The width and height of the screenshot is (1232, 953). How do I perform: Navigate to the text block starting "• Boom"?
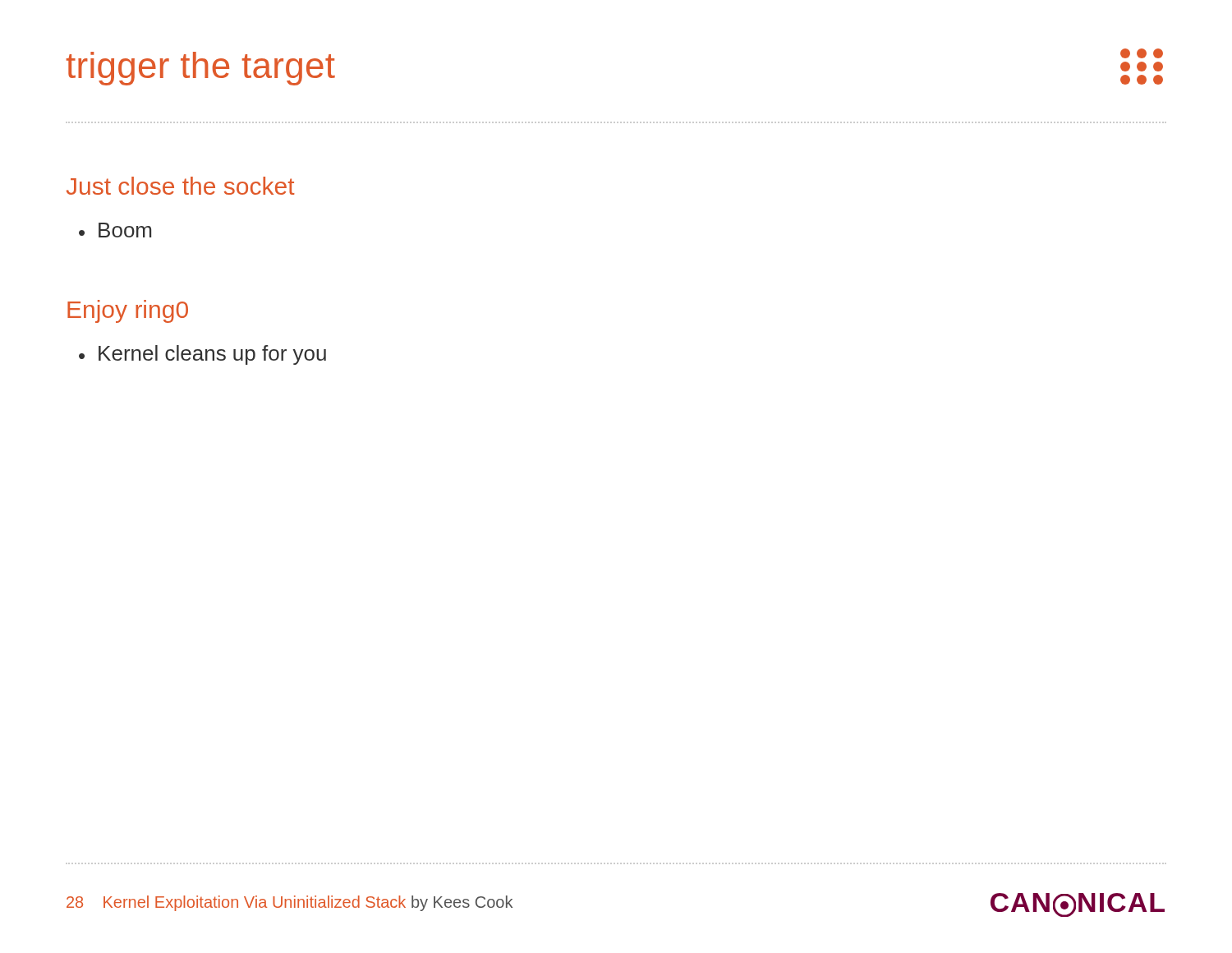point(115,233)
